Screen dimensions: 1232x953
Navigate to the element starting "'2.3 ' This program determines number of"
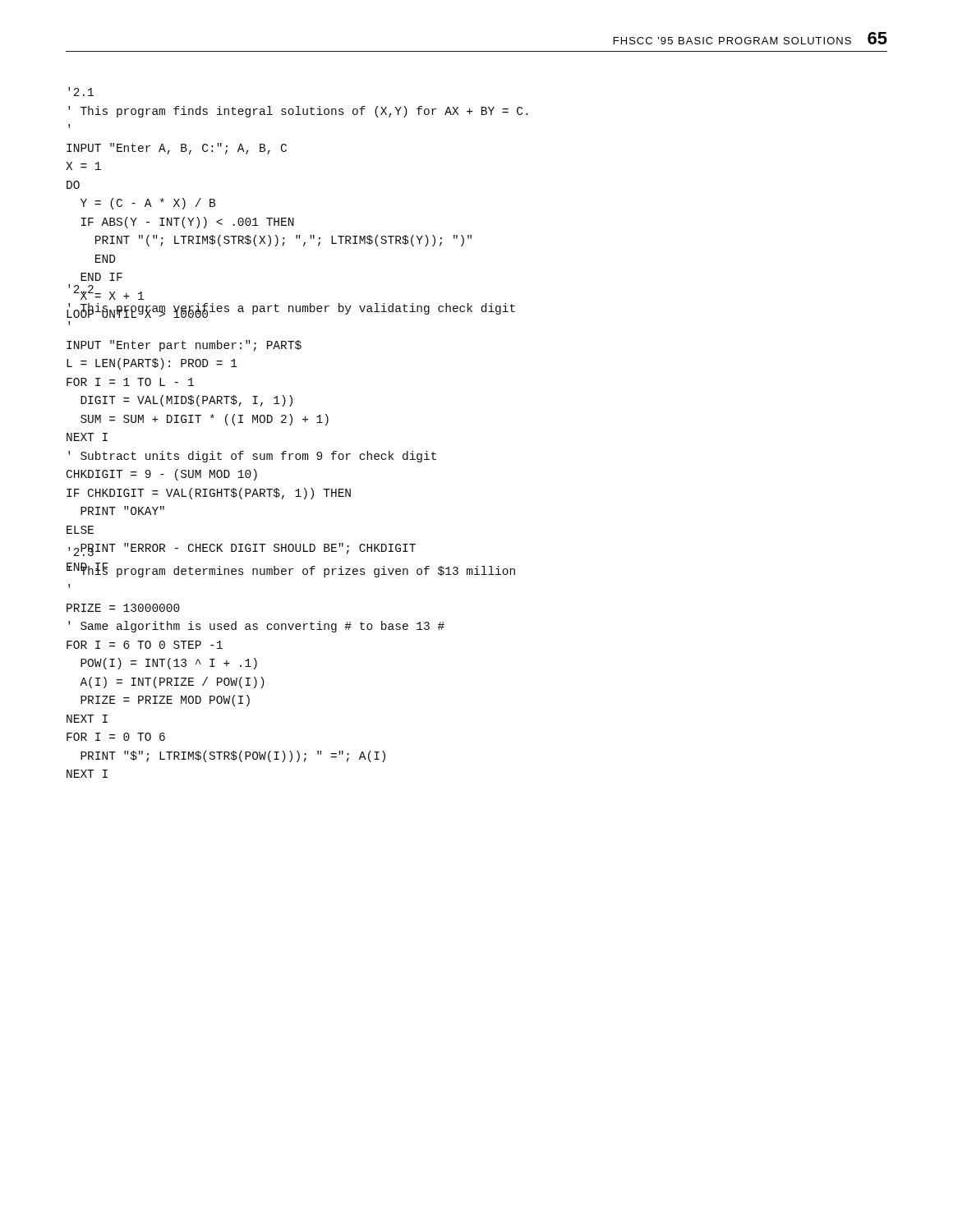[241, 551]
